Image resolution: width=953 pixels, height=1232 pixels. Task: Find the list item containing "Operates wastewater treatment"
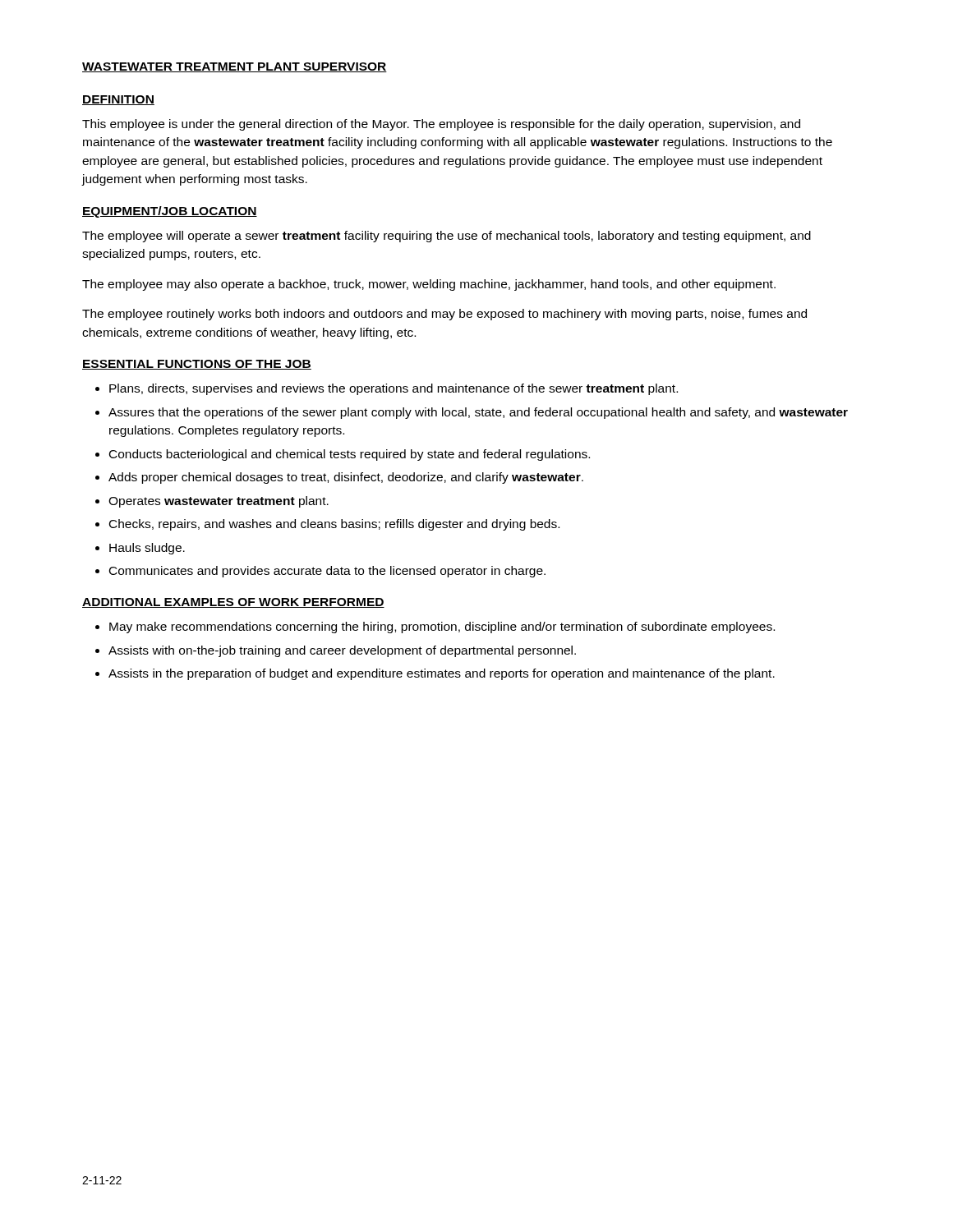pyautogui.click(x=219, y=500)
